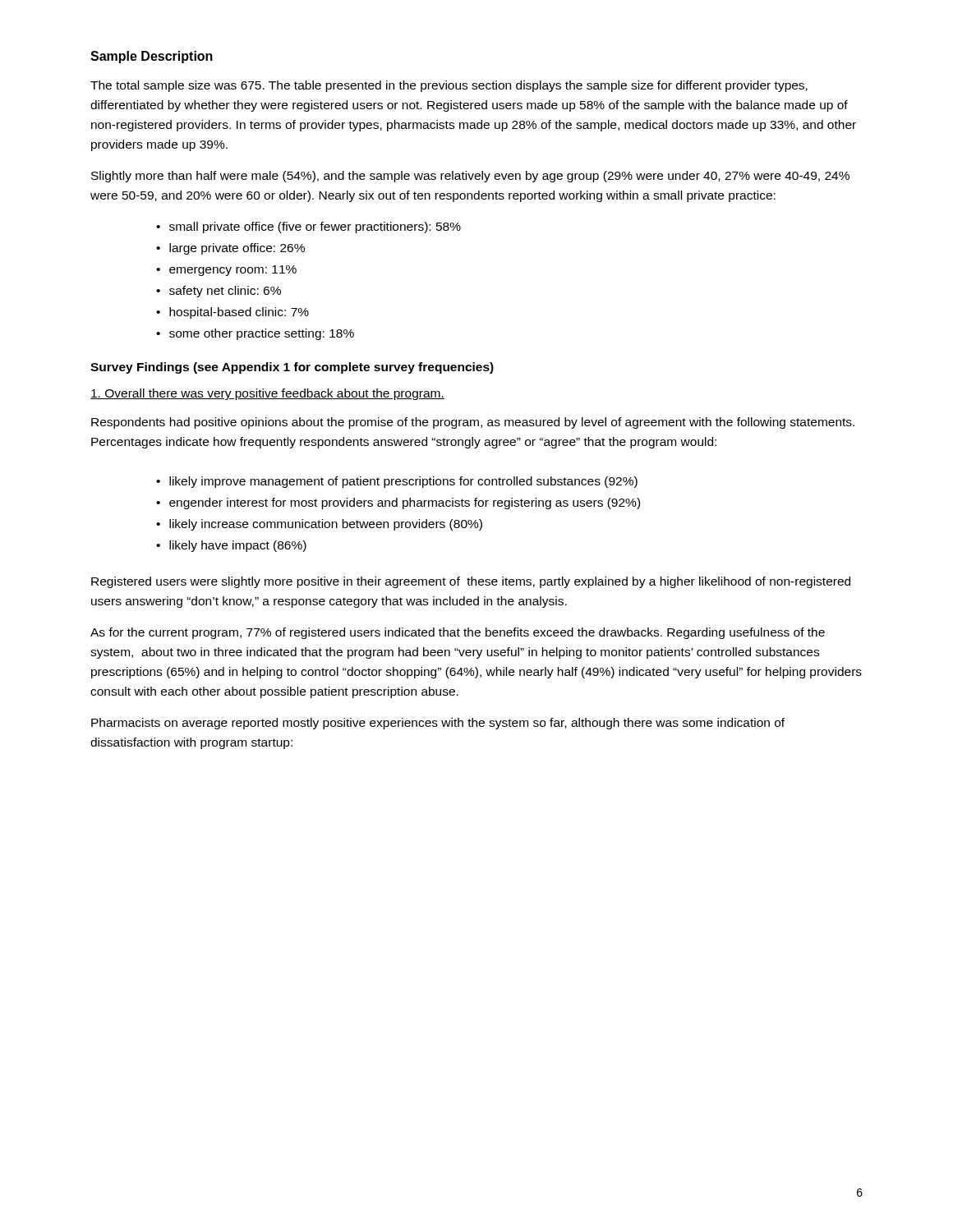The width and height of the screenshot is (953, 1232).
Task: Point to the block beginning "Respondents had positive opinions"
Action: click(x=473, y=432)
